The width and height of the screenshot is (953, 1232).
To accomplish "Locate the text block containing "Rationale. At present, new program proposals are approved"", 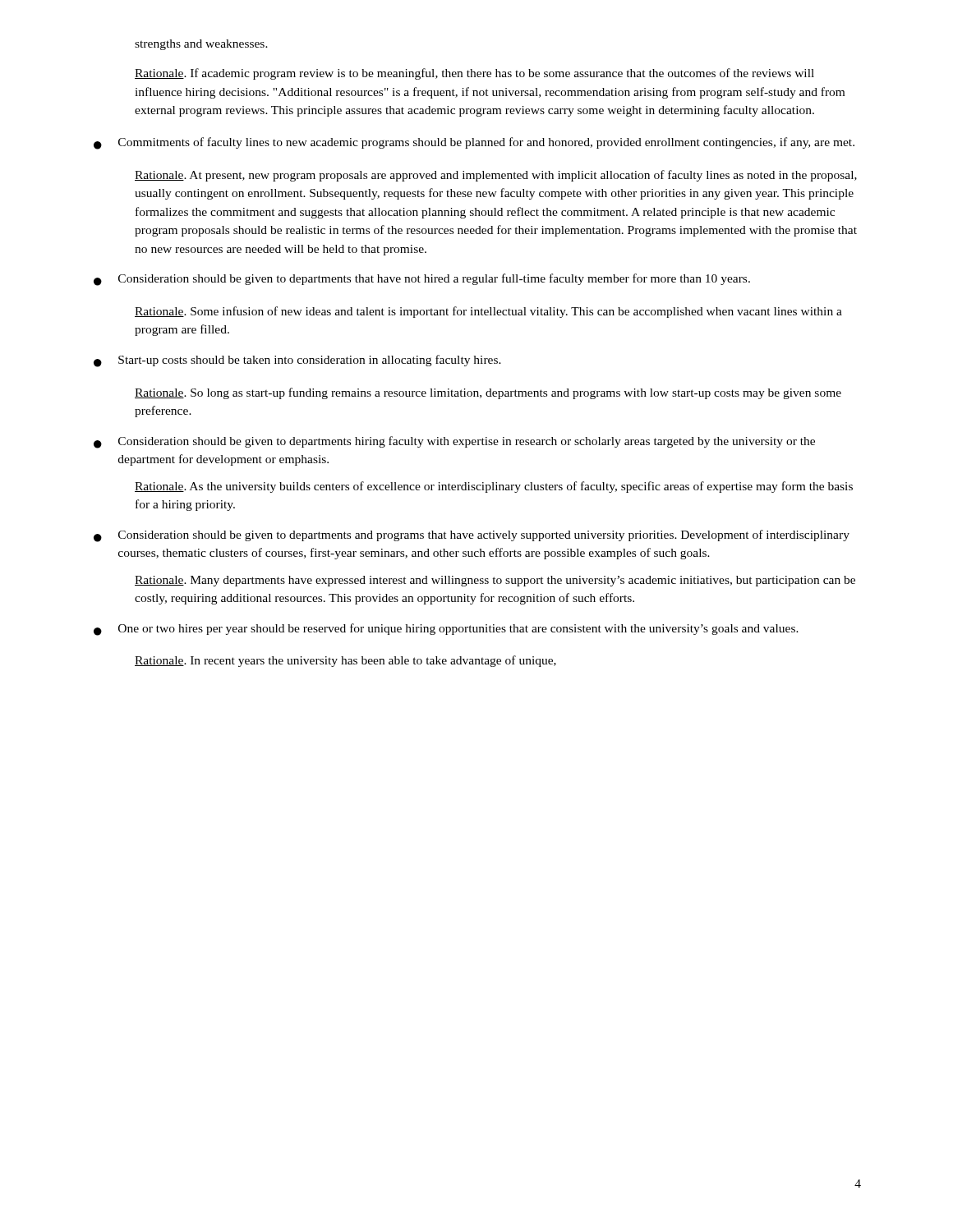I will [x=496, y=211].
